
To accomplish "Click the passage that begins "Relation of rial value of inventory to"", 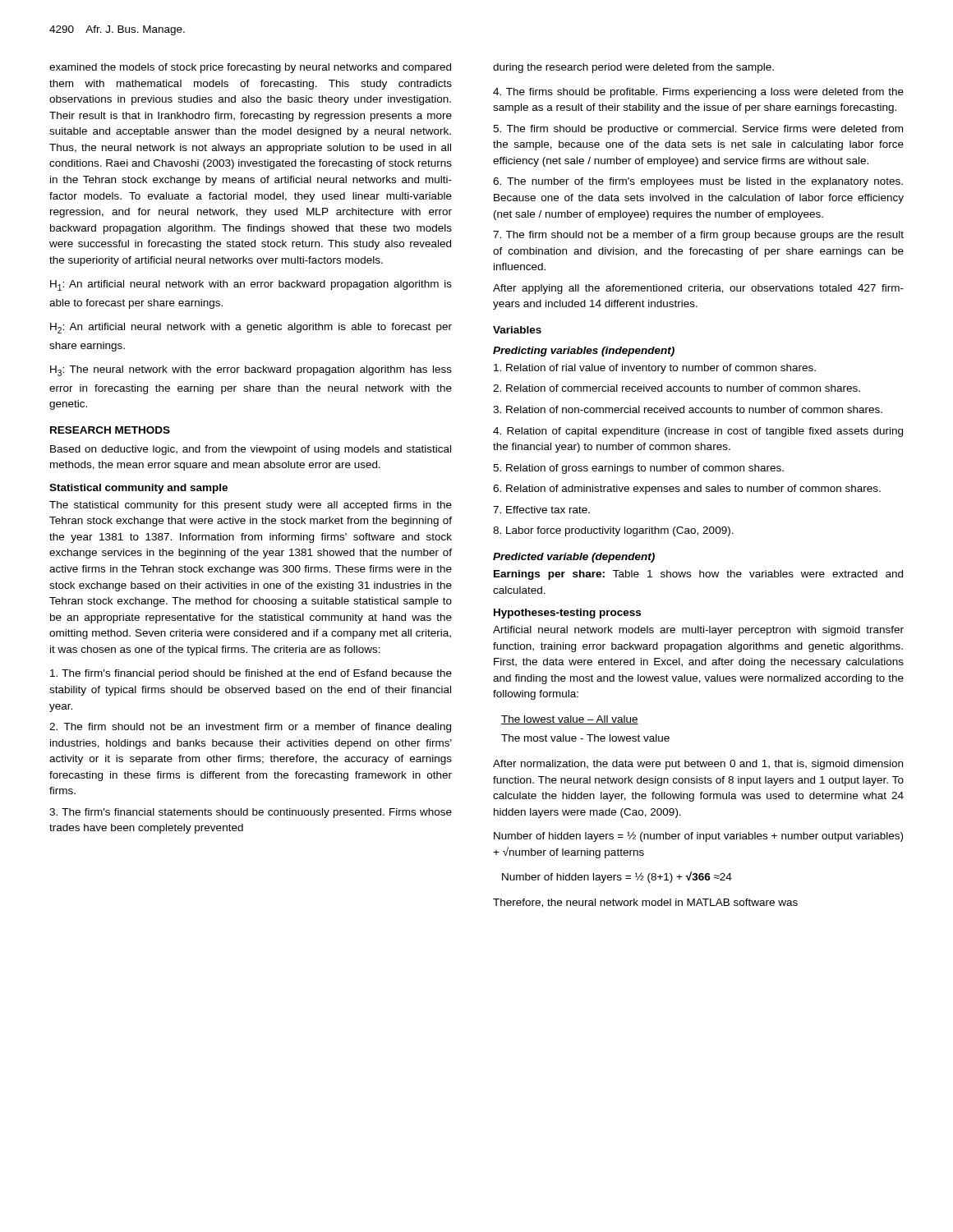I will [655, 367].
